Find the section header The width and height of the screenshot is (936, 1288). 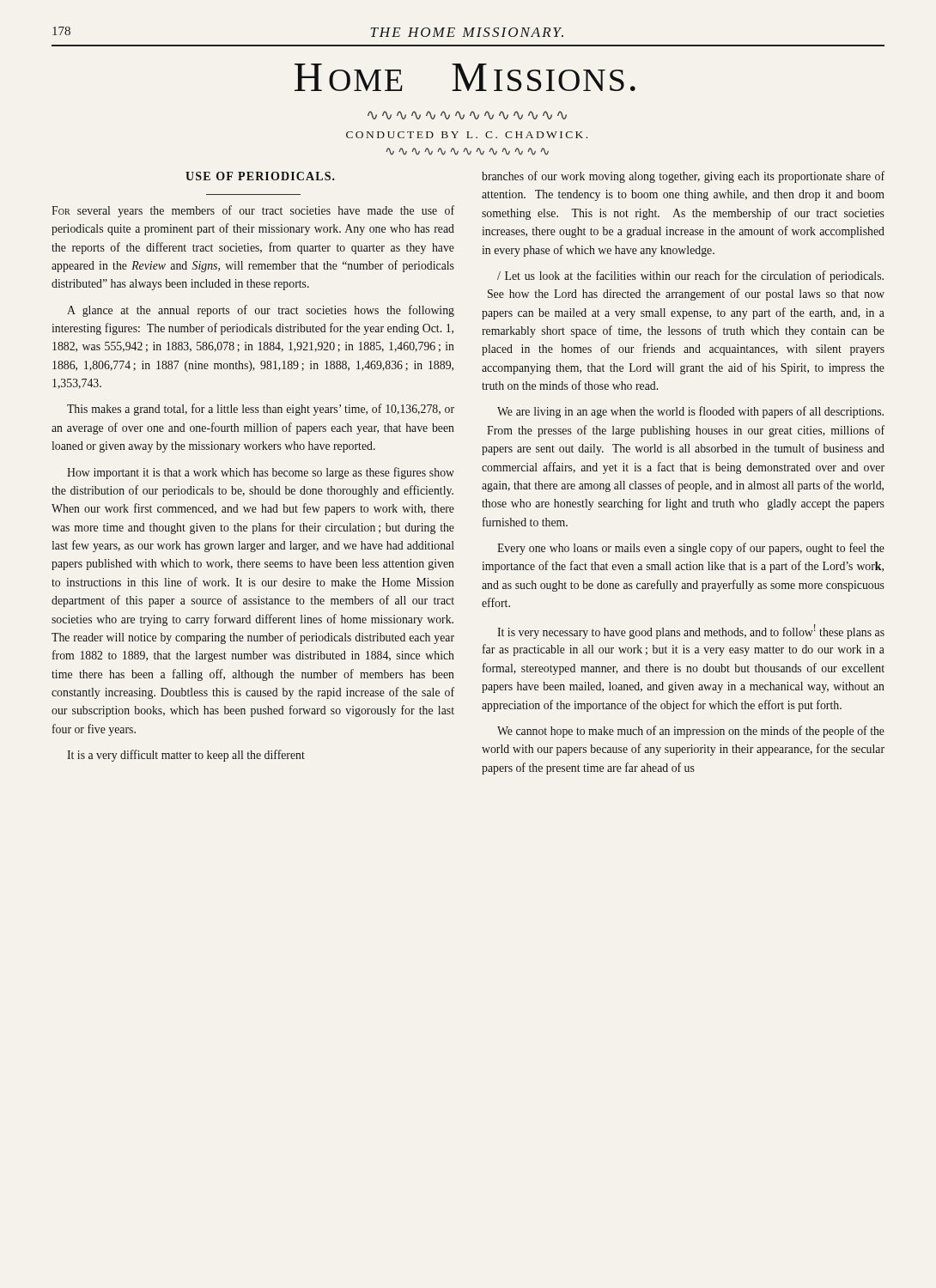(x=253, y=181)
